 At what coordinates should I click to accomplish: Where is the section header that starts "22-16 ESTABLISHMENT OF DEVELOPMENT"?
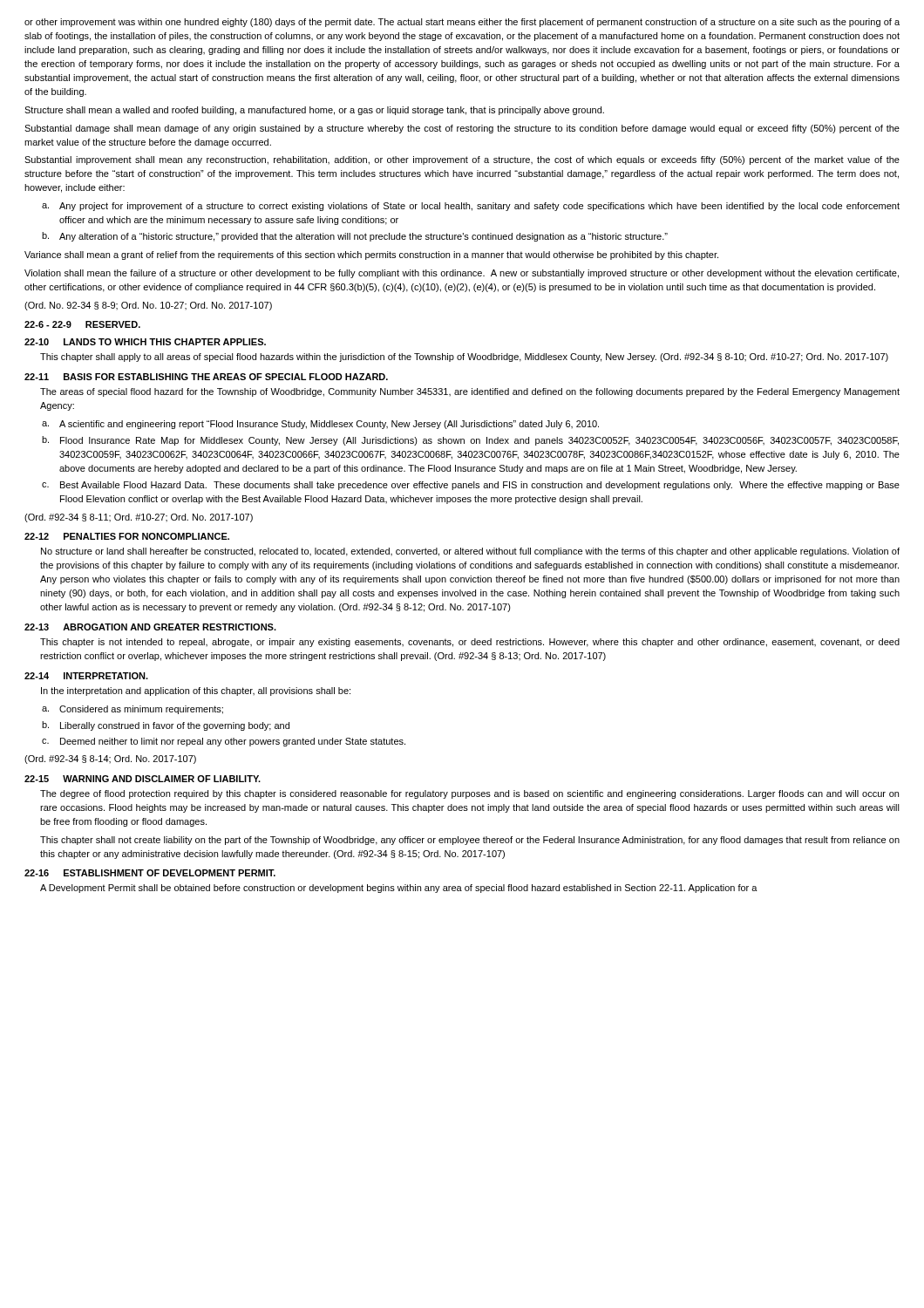pos(150,873)
